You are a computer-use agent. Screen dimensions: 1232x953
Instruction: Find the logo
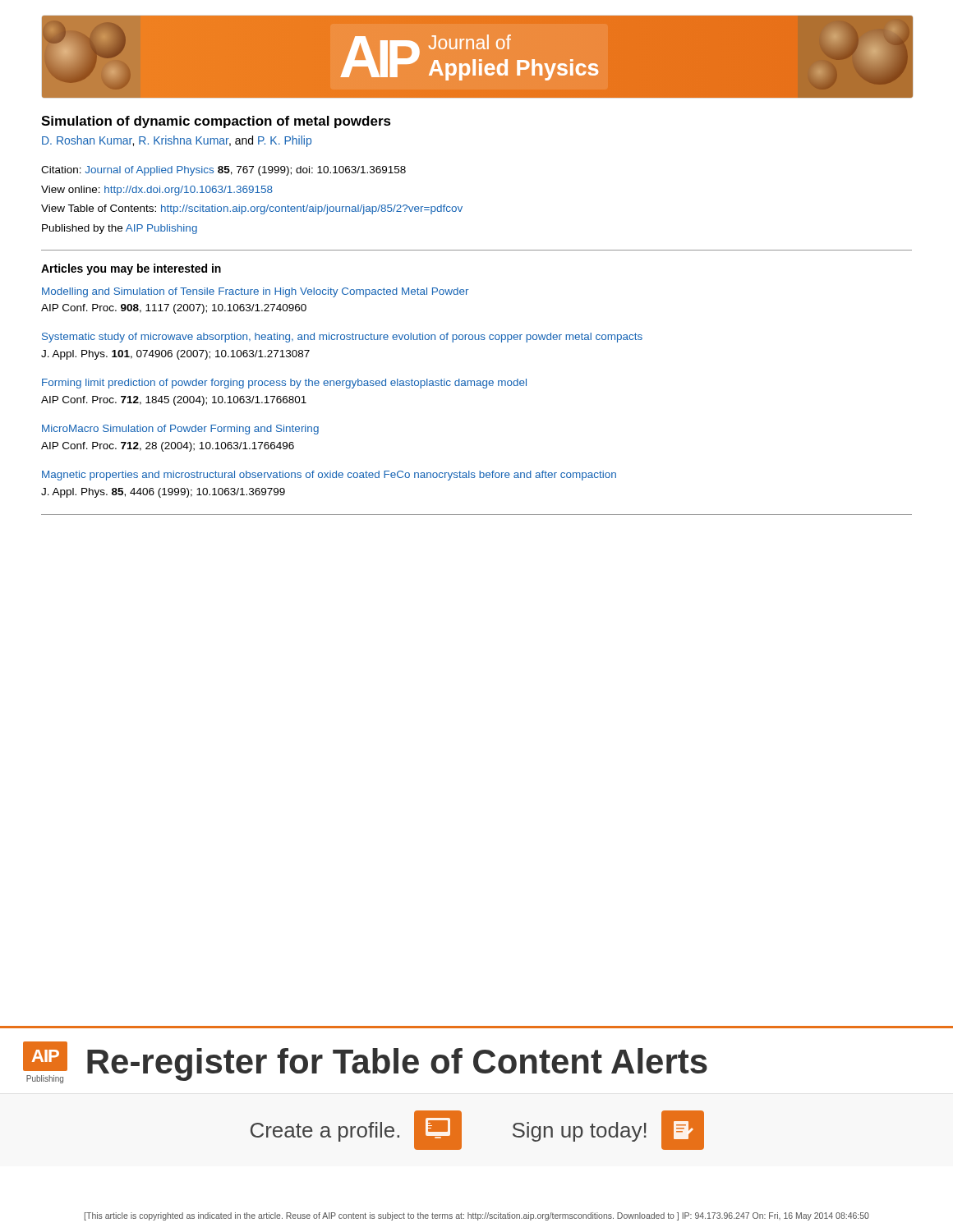pos(476,57)
